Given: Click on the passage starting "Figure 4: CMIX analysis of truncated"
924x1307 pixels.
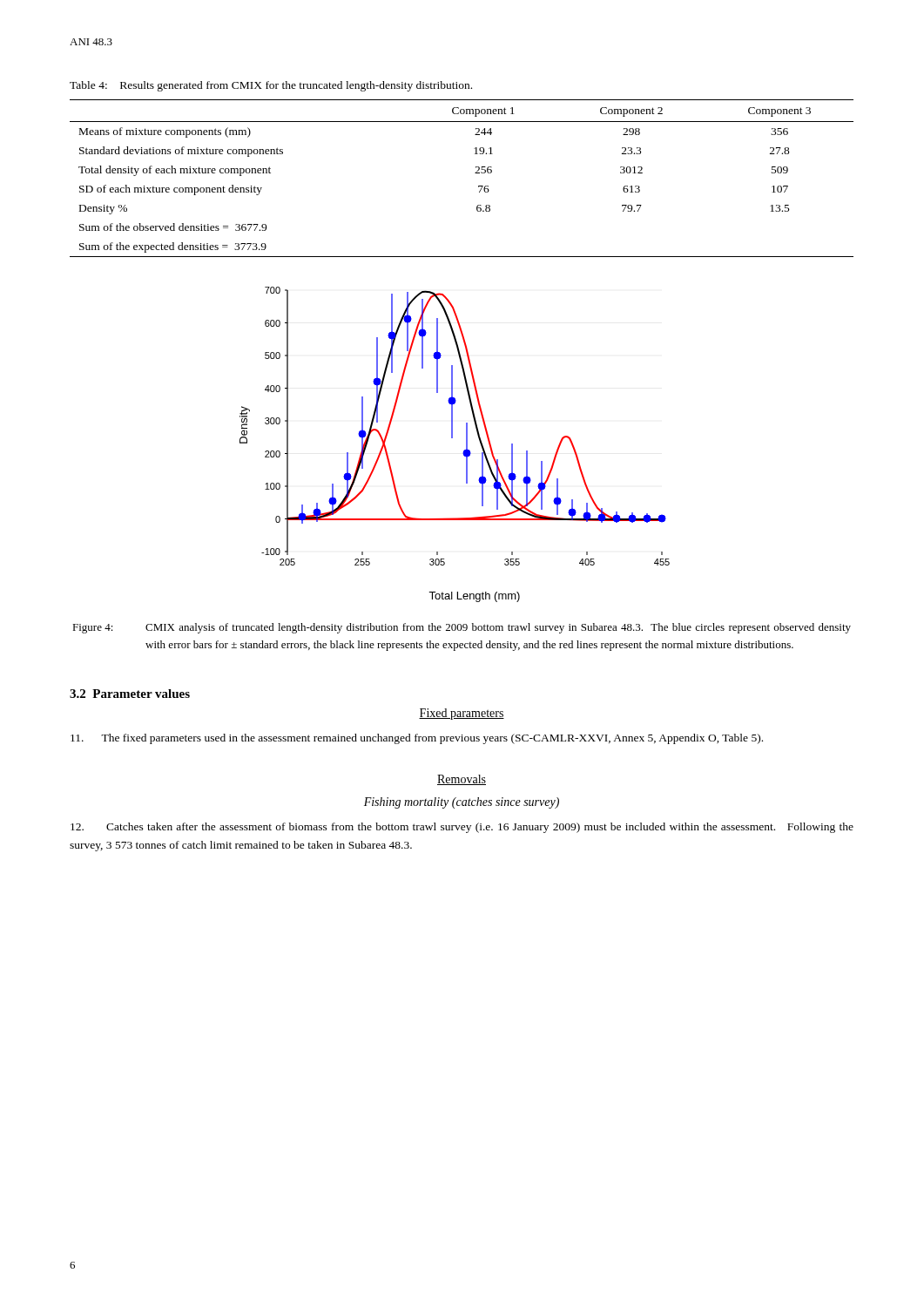Looking at the screenshot, I should 462,636.
